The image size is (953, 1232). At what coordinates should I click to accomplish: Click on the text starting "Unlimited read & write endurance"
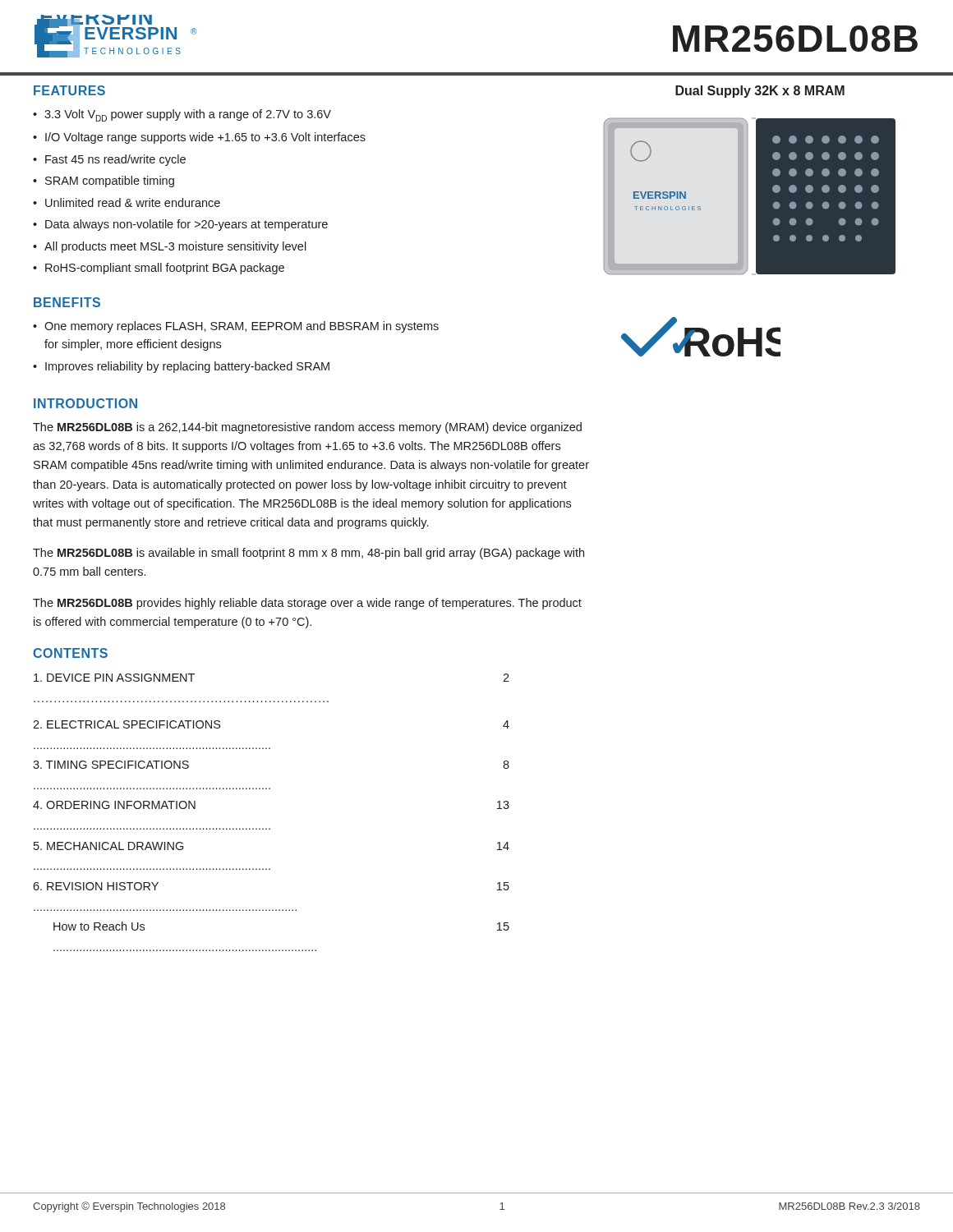tap(132, 203)
